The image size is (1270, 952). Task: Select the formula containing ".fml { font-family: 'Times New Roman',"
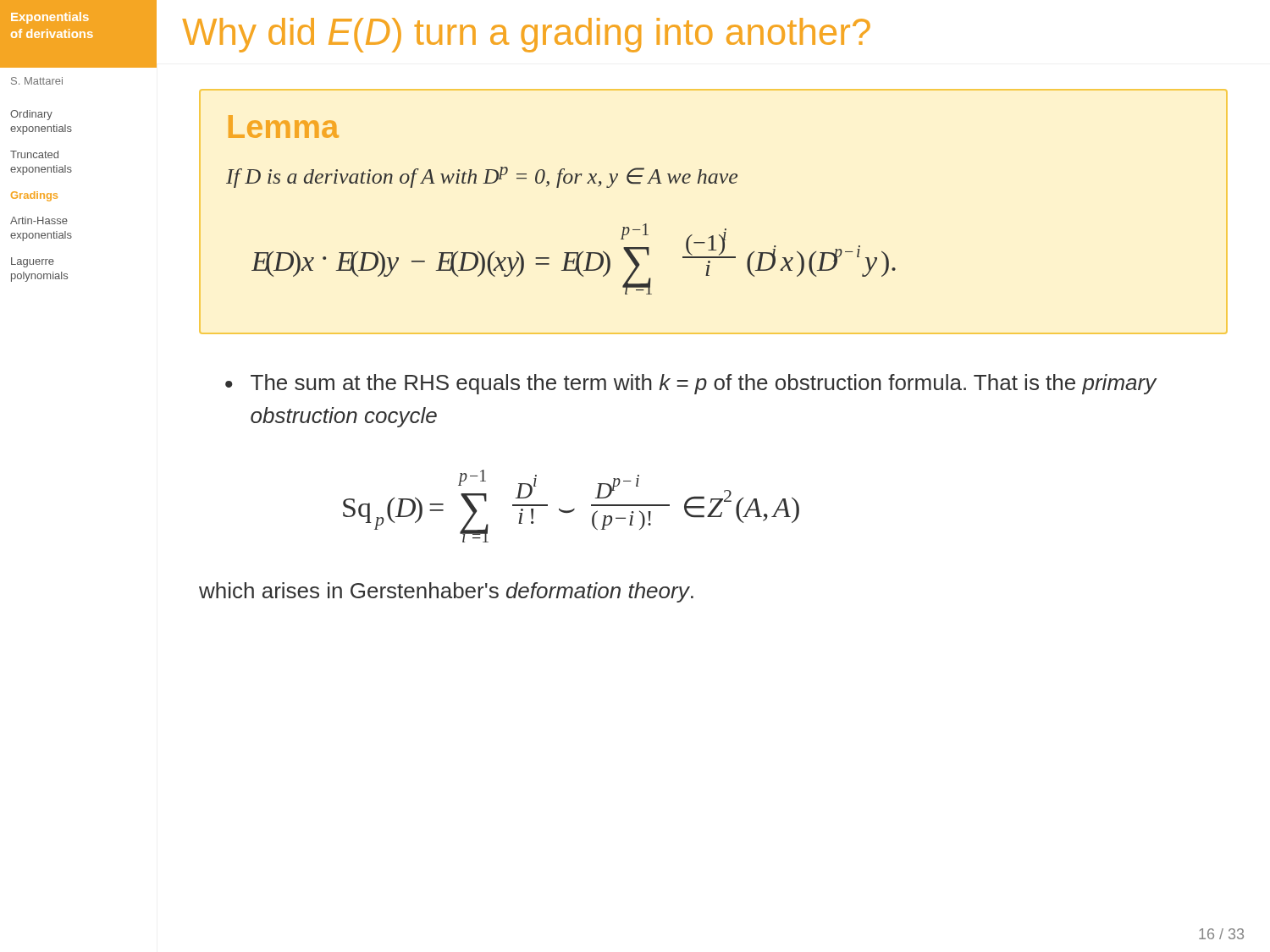click(726, 256)
